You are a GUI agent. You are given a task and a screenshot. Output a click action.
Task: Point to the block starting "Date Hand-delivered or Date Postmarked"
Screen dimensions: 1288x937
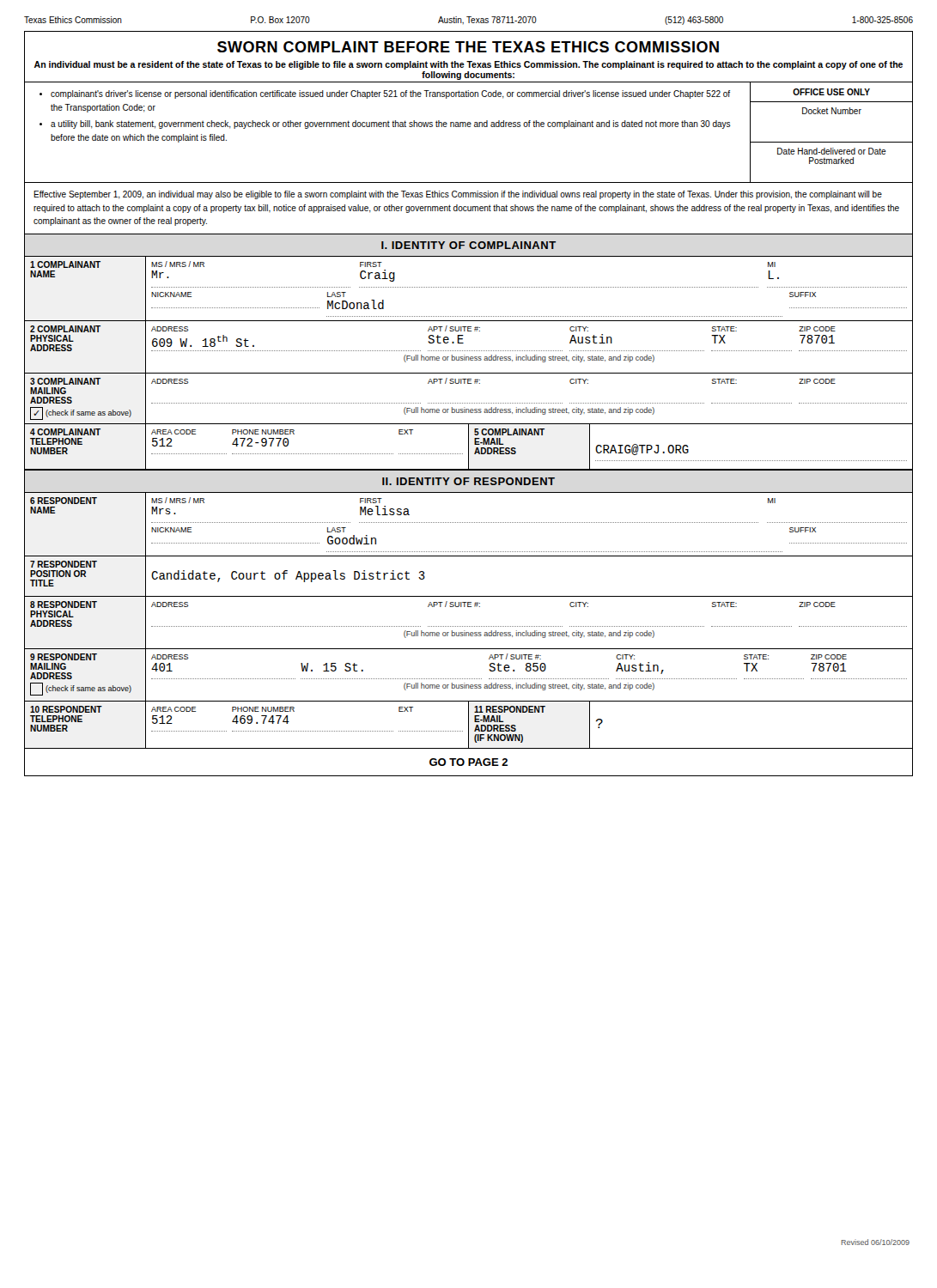[x=831, y=156]
